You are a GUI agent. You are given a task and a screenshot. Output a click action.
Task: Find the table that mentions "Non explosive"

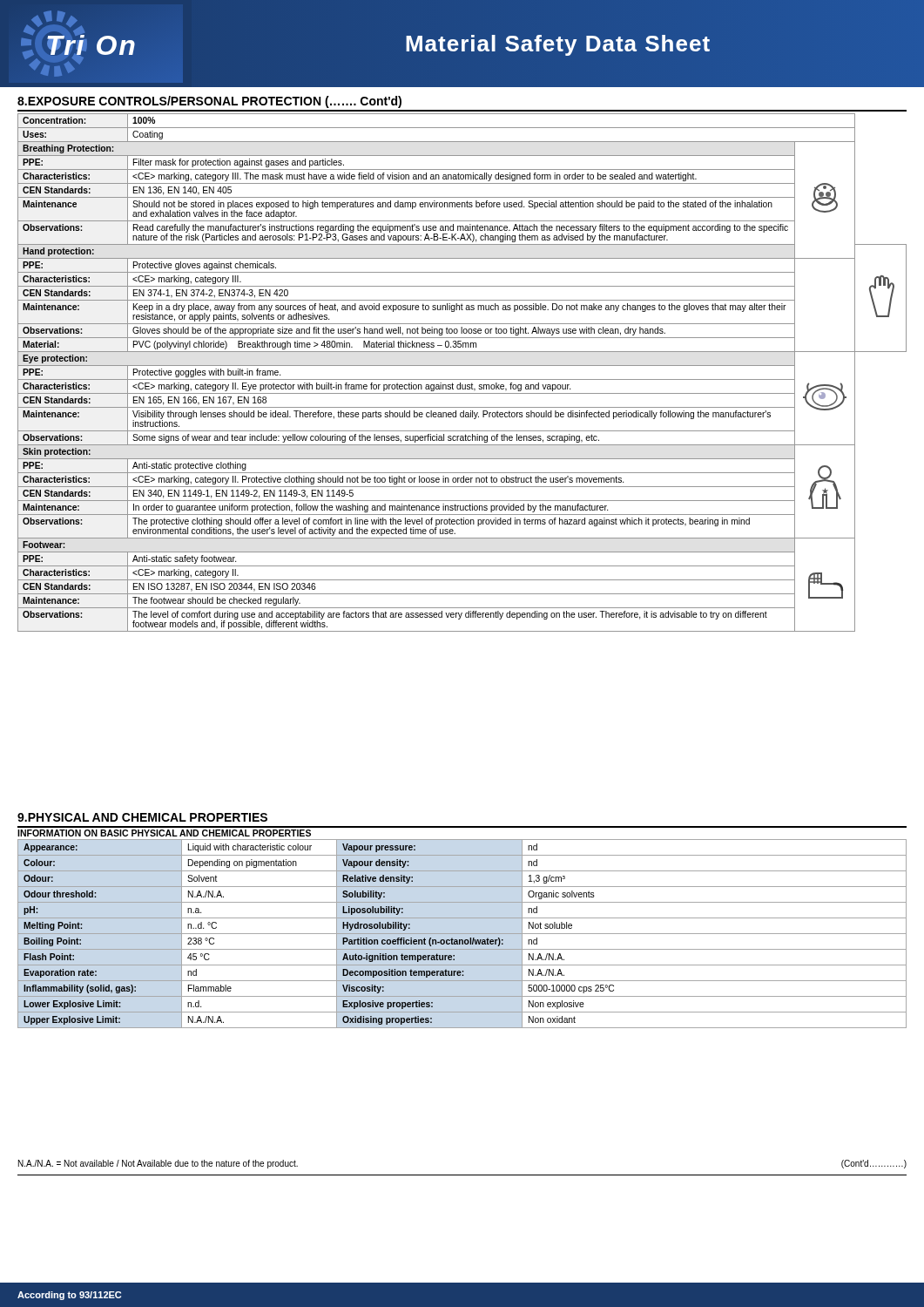tap(462, 934)
